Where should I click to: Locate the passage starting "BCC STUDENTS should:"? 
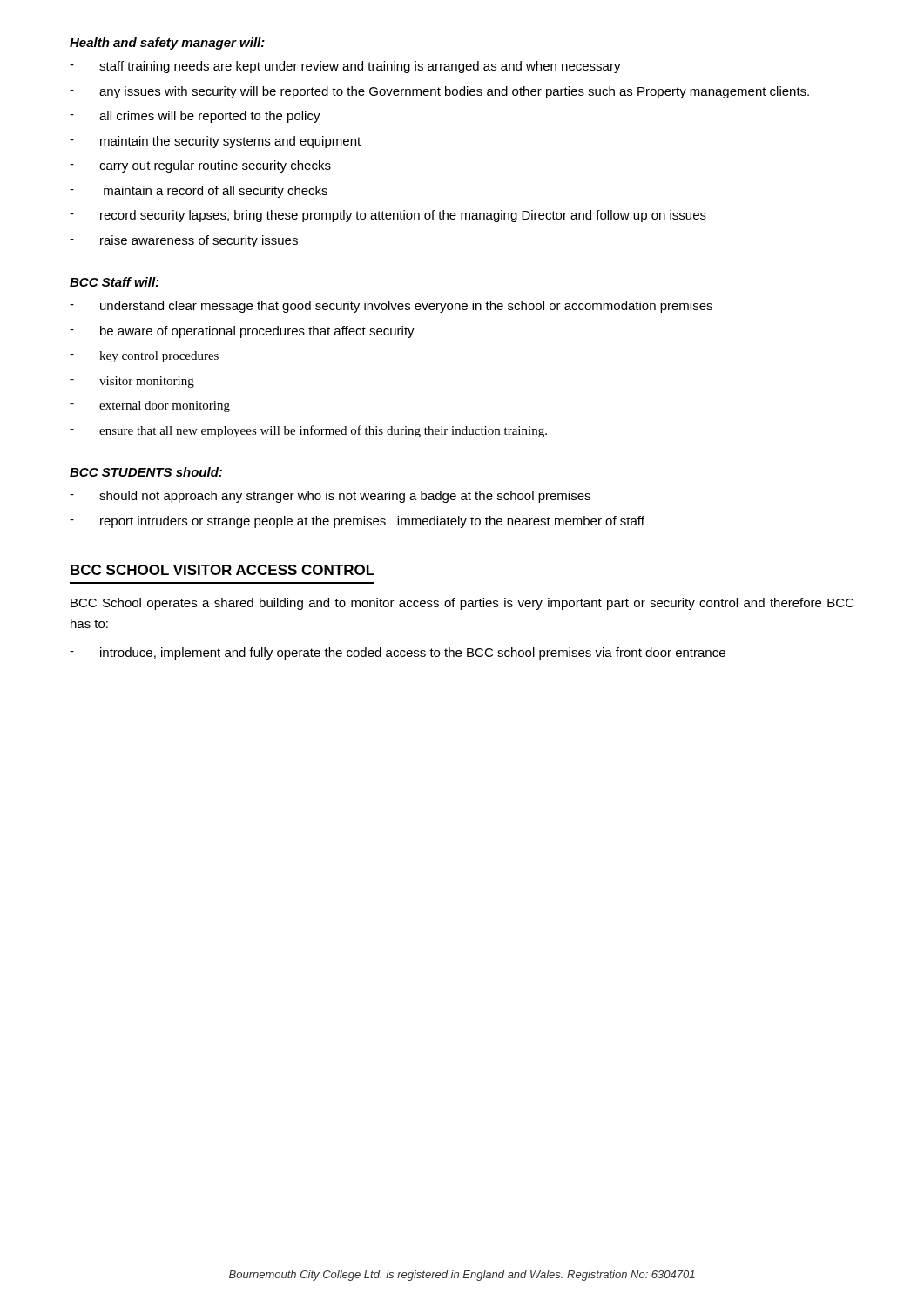(146, 472)
